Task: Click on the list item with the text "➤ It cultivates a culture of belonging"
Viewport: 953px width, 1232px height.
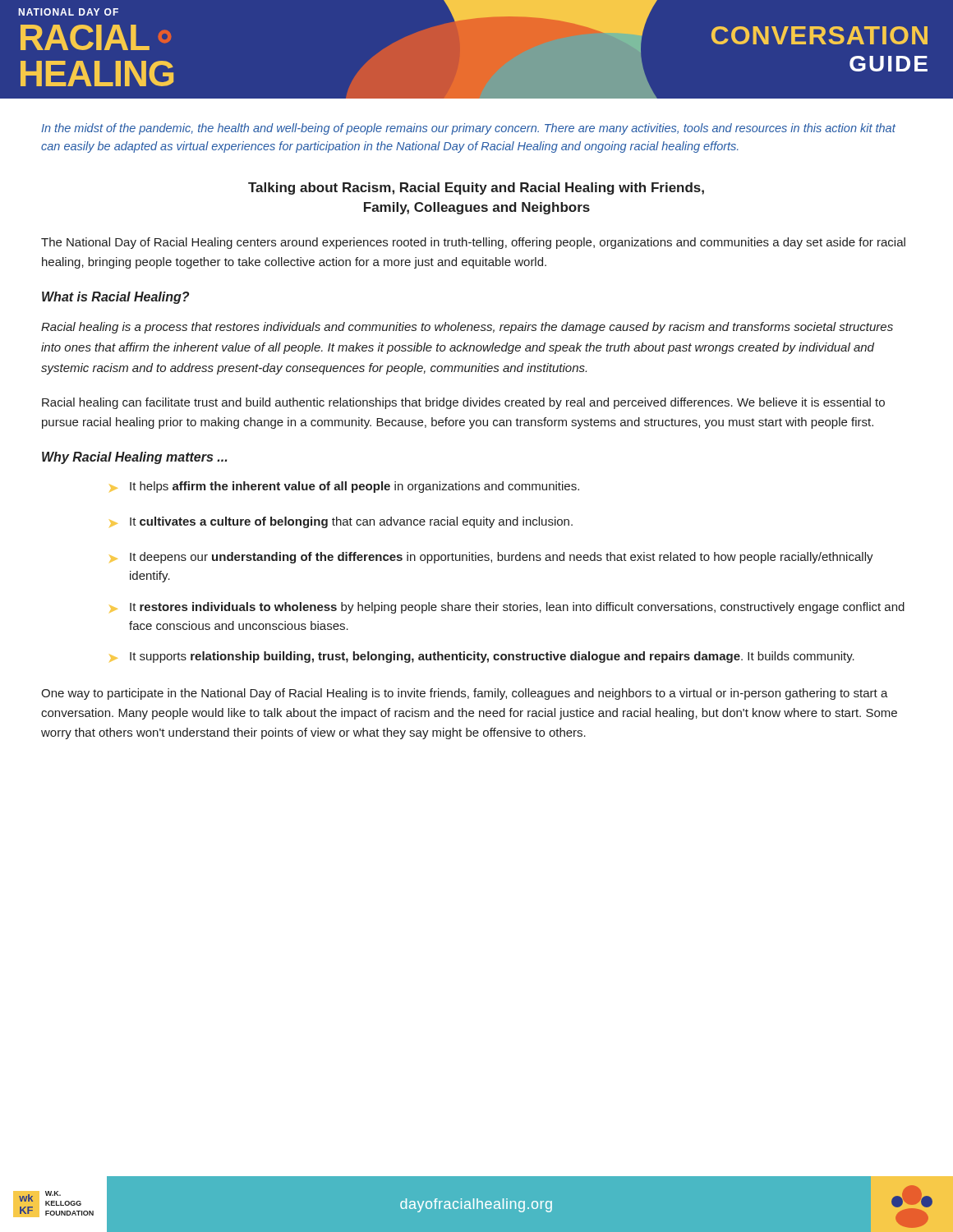Action: pos(509,524)
